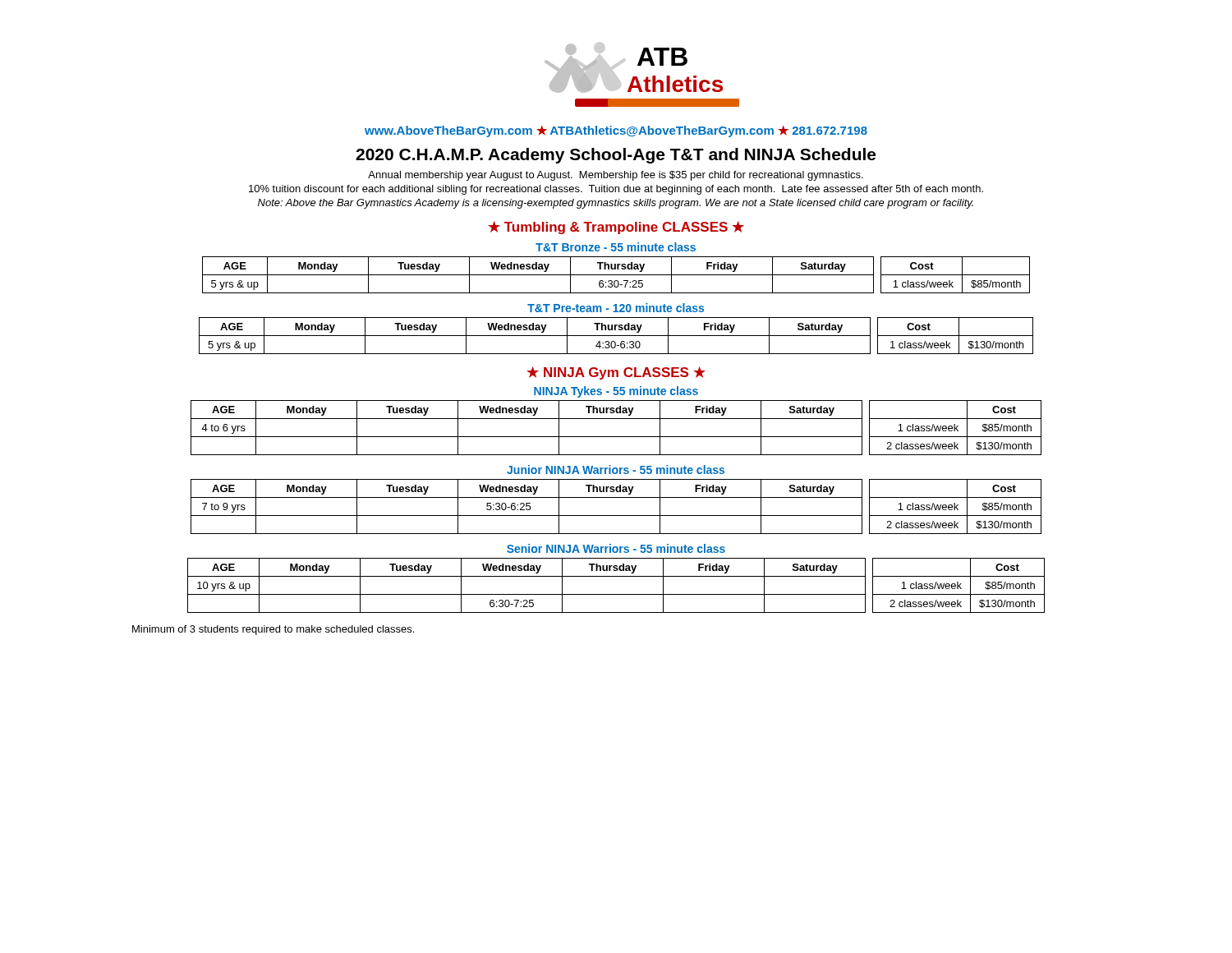Click the caption that begins "T&T Pre-team -"

tap(616, 308)
